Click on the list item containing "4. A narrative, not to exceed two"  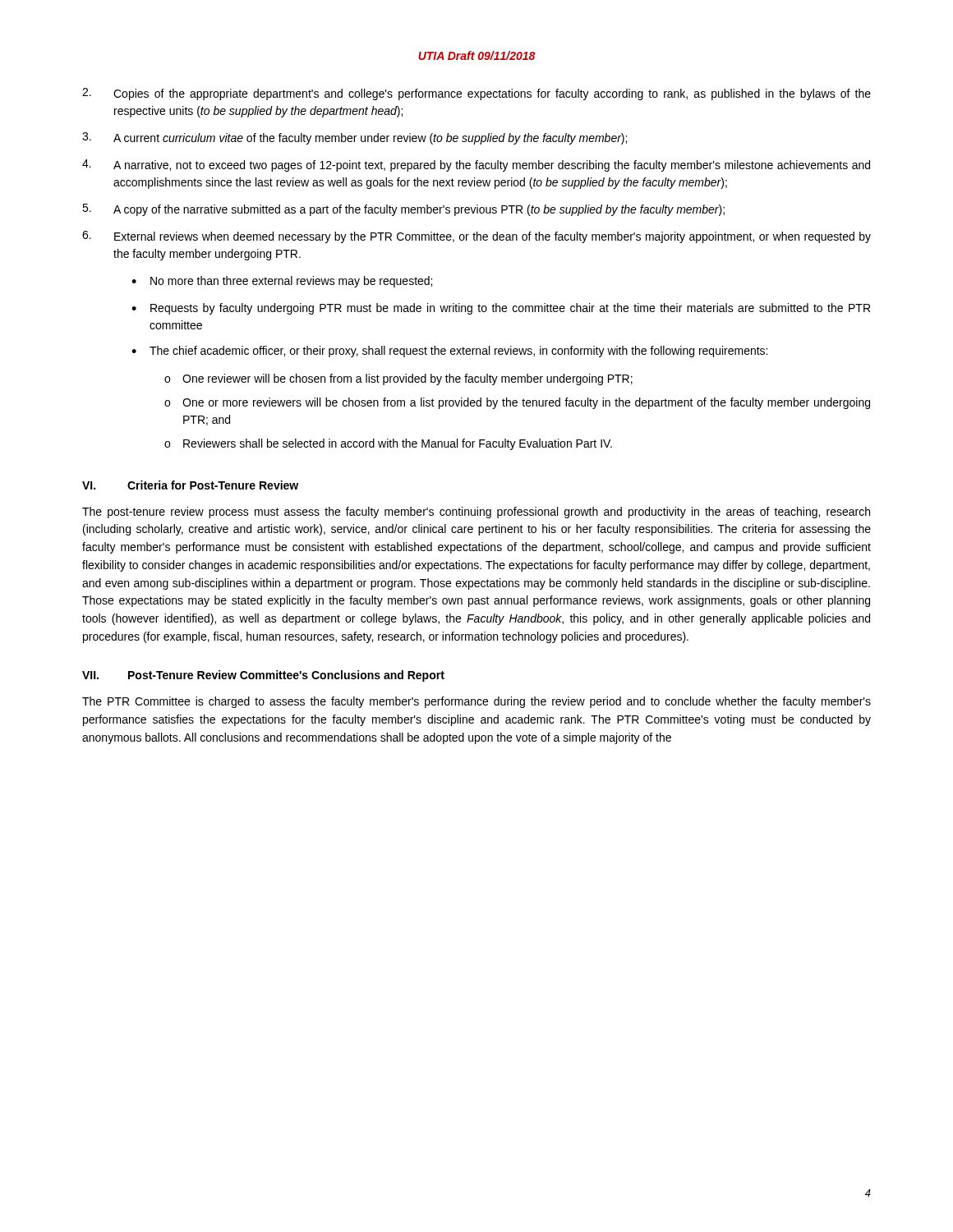click(x=476, y=174)
